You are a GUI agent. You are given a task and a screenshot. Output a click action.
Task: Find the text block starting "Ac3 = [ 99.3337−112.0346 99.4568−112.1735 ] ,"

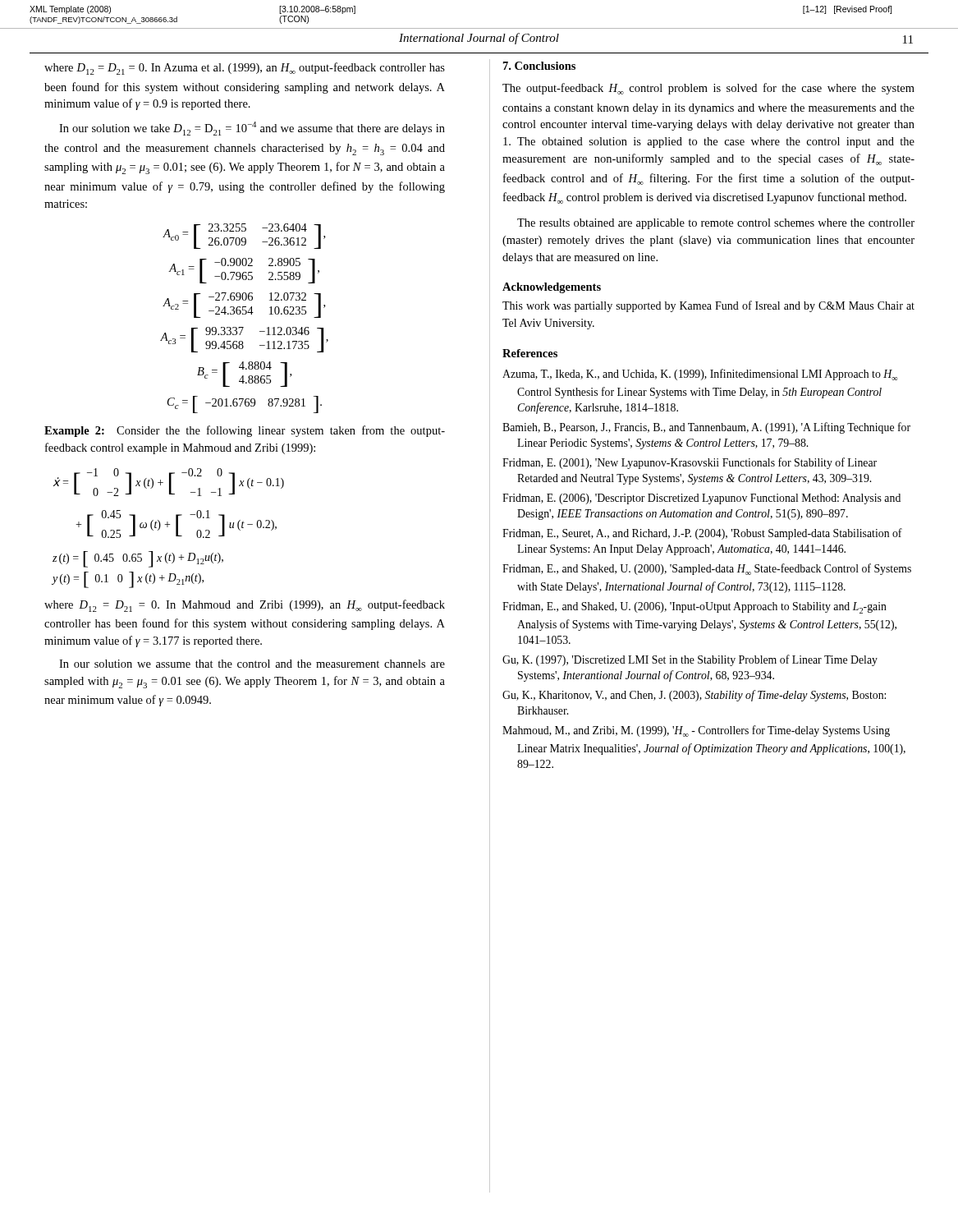[245, 338]
